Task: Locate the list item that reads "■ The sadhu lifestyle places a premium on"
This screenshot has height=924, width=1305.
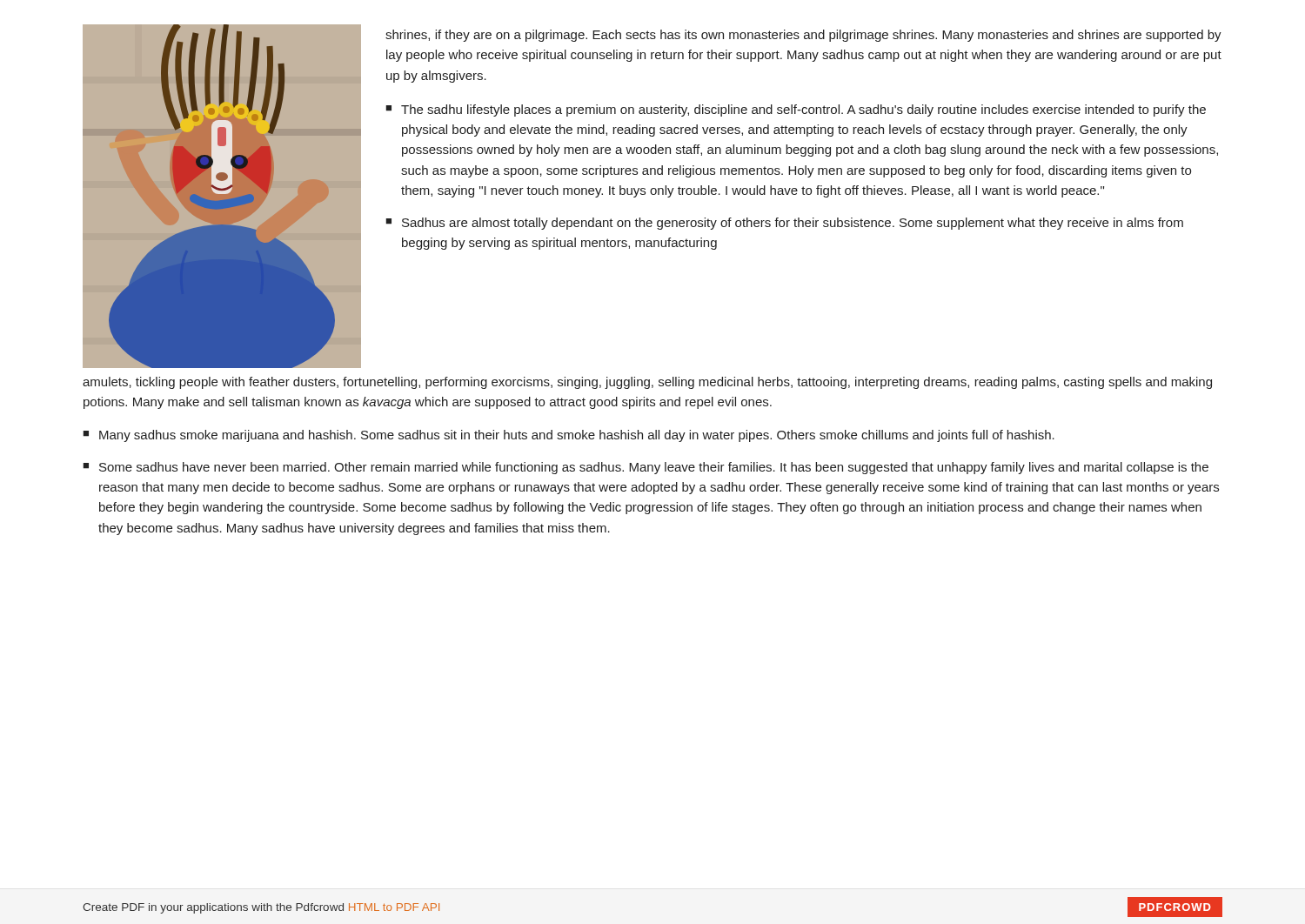Action: 804,150
